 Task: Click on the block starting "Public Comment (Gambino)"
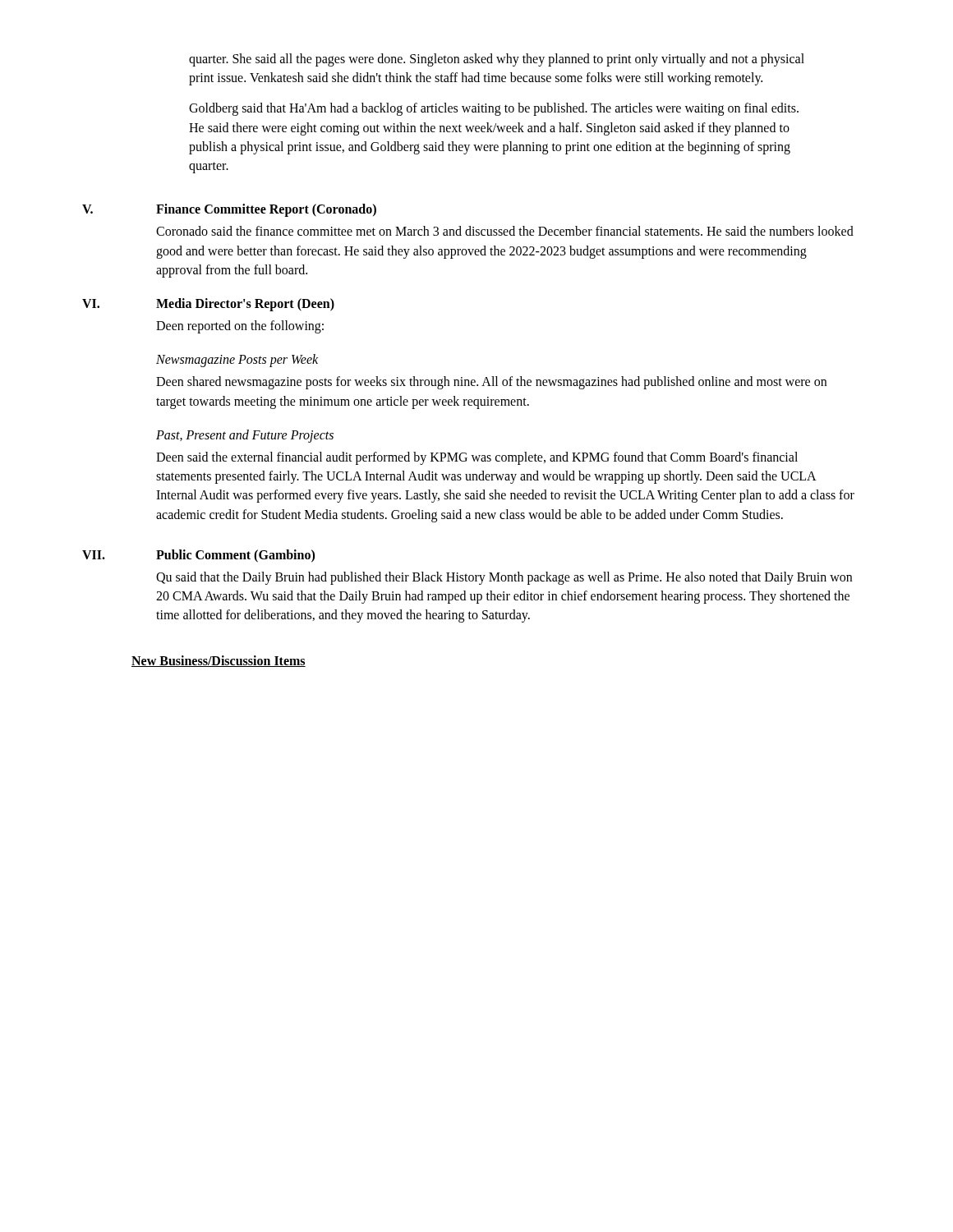[x=236, y=555]
